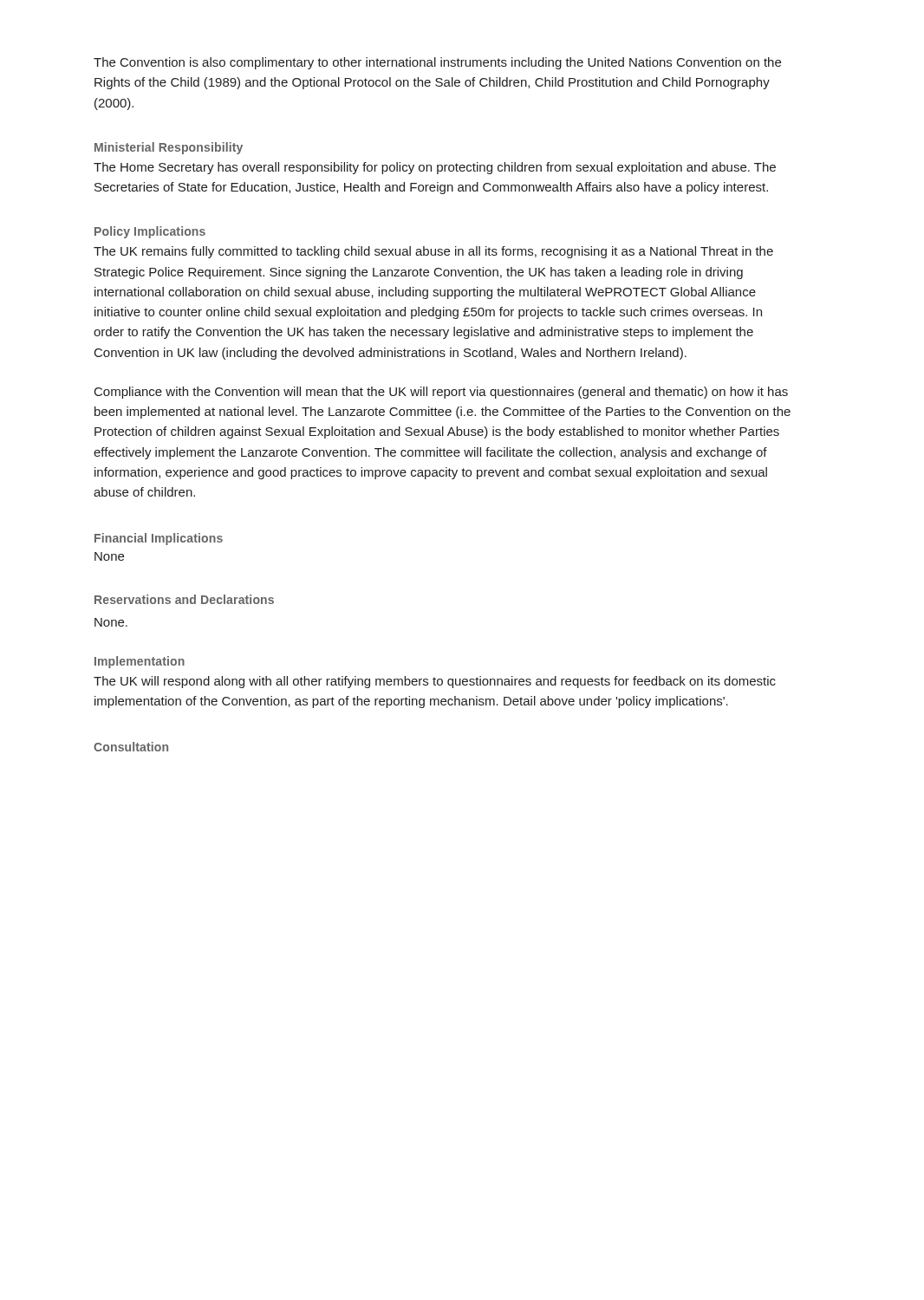Locate the region starting "Policy Implications"
Viewport: 924px width, 1300px height.
click(150, 232)
